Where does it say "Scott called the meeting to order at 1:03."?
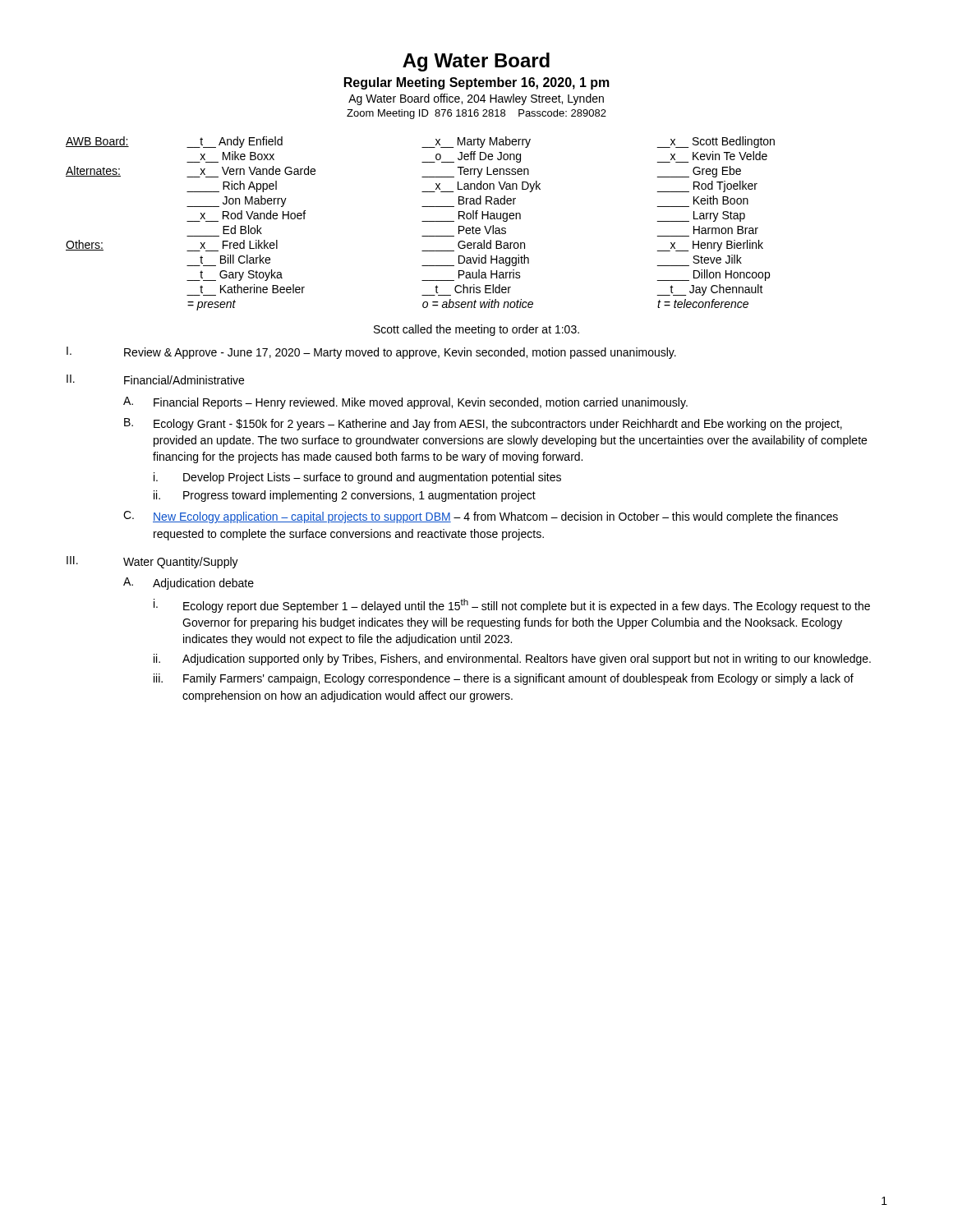Viewport: 953px width, 1232px height. (x=476, y=329)
